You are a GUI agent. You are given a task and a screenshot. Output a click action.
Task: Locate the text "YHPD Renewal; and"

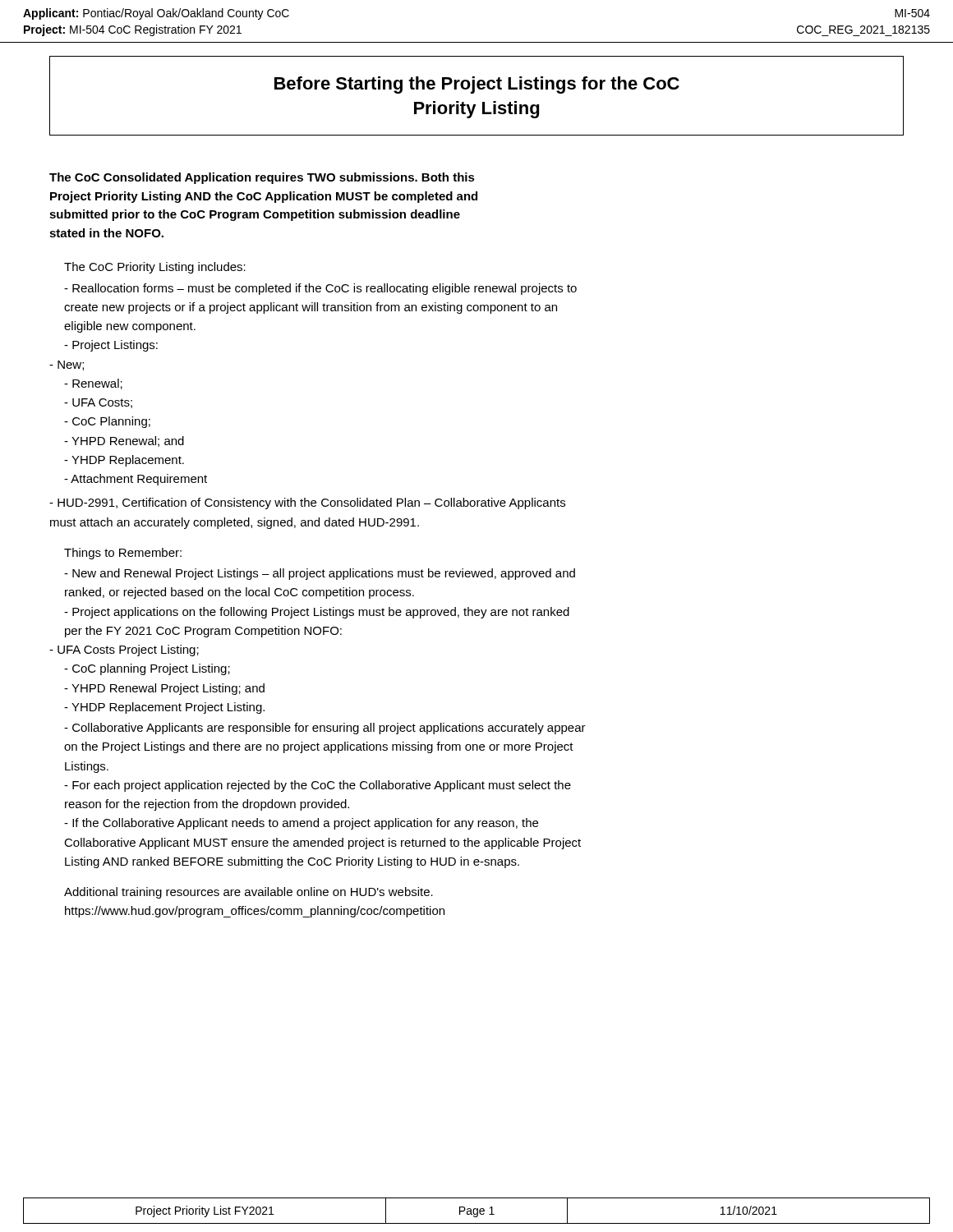click(124, 440)
